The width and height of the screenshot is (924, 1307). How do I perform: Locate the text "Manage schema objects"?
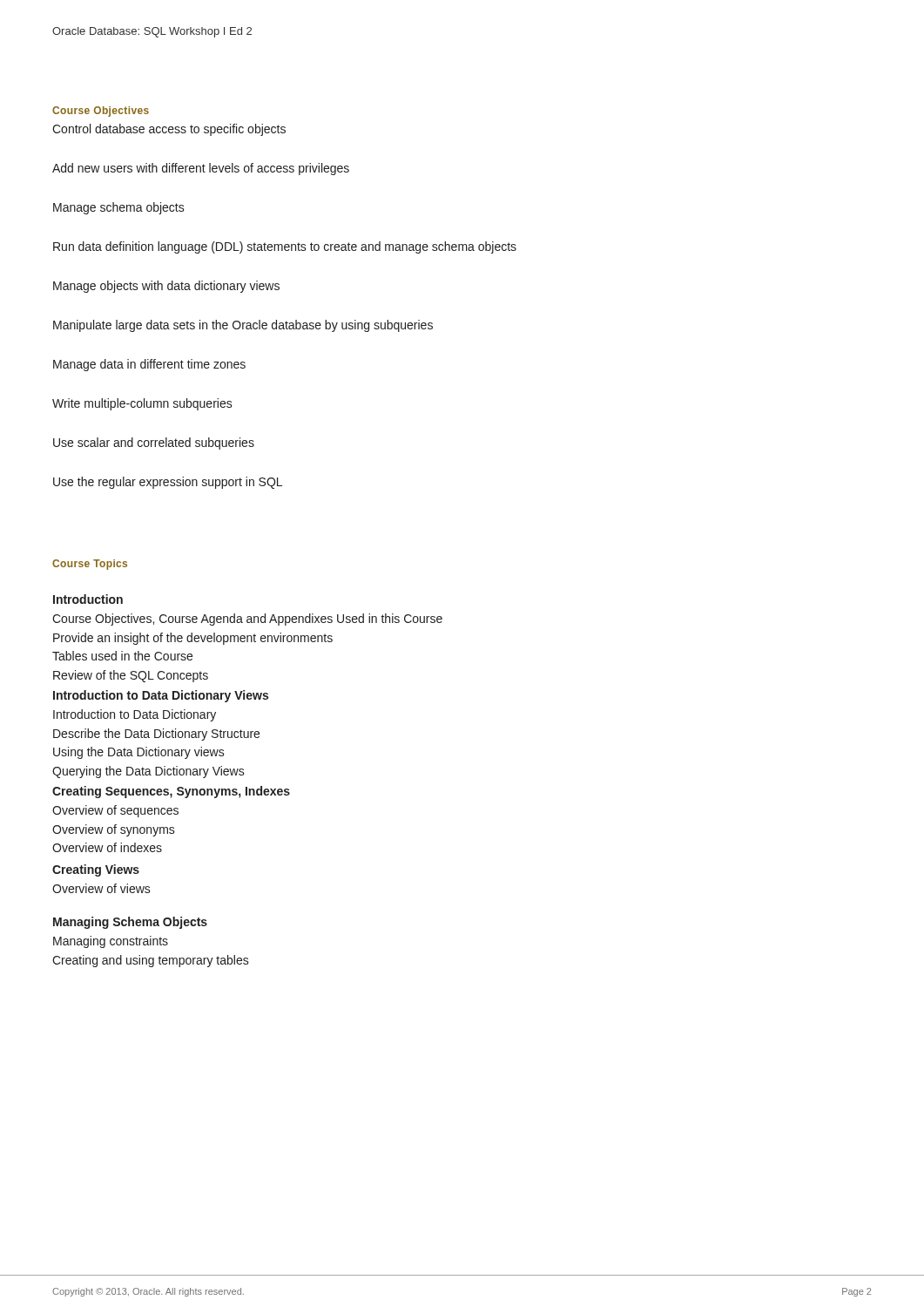(x=118, y=207)
